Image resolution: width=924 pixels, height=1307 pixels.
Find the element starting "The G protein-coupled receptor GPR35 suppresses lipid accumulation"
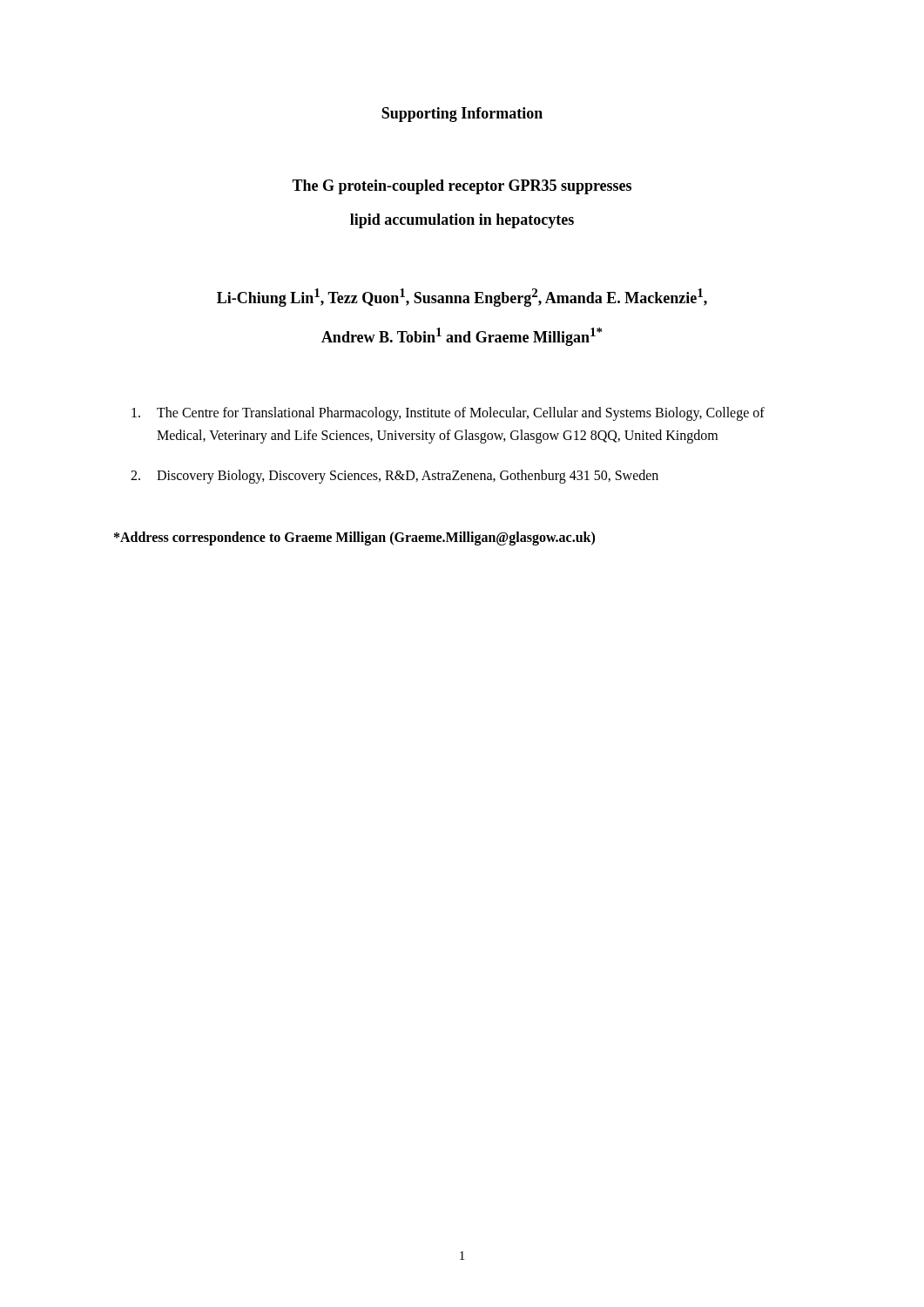462,203
